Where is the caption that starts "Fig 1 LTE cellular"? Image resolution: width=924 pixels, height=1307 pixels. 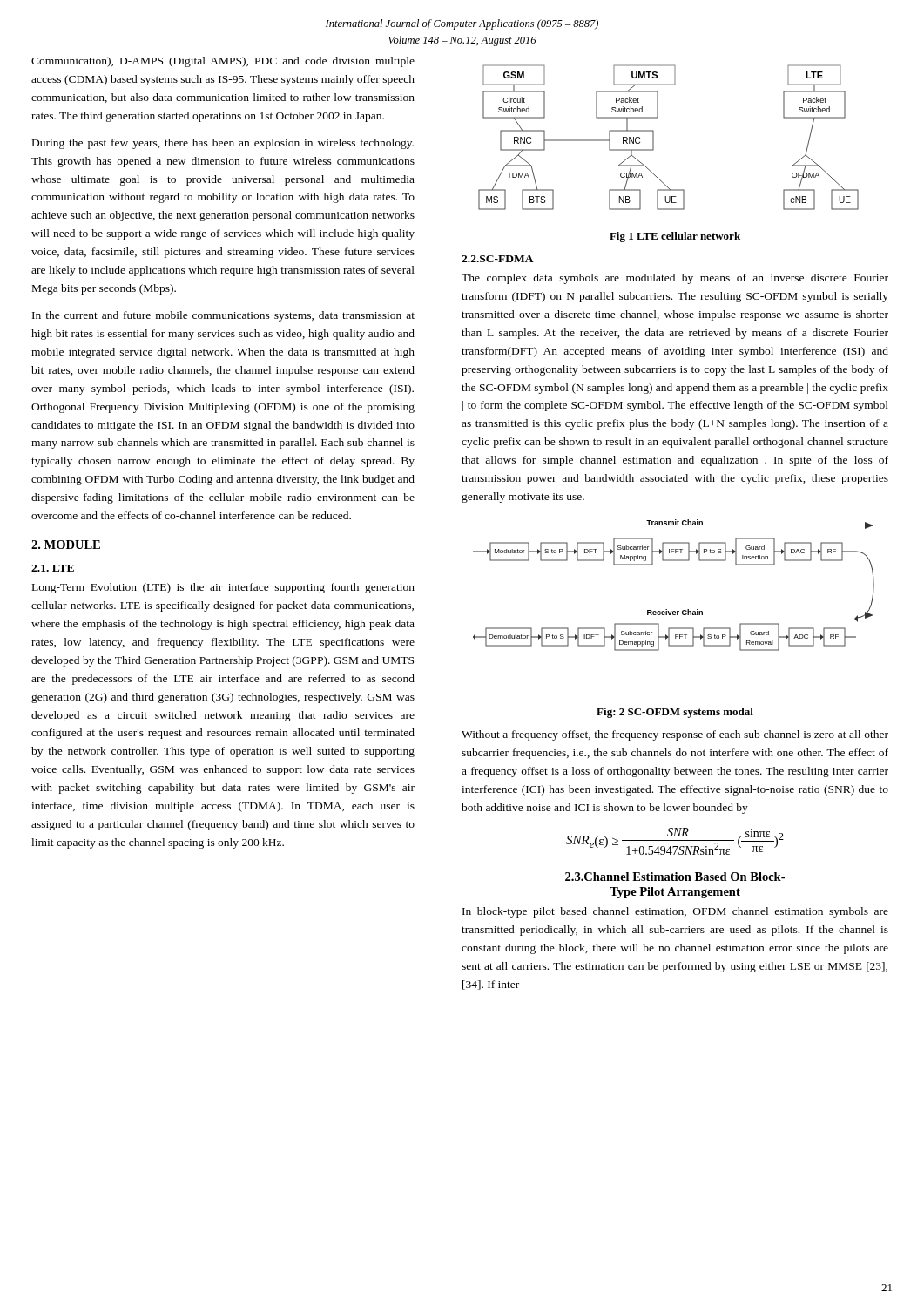(675, 236)
